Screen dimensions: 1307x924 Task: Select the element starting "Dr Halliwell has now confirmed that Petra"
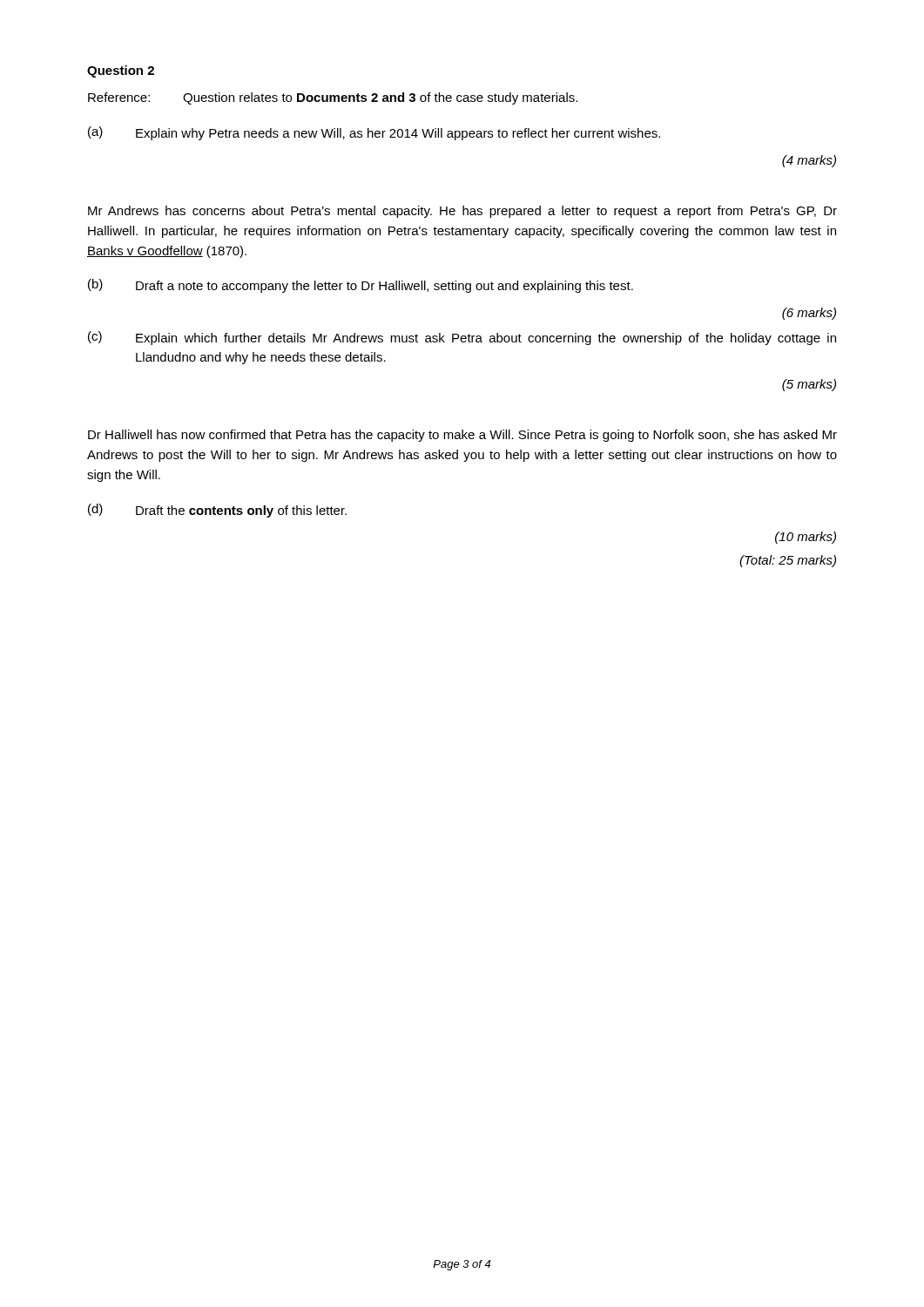coord(462,454)
